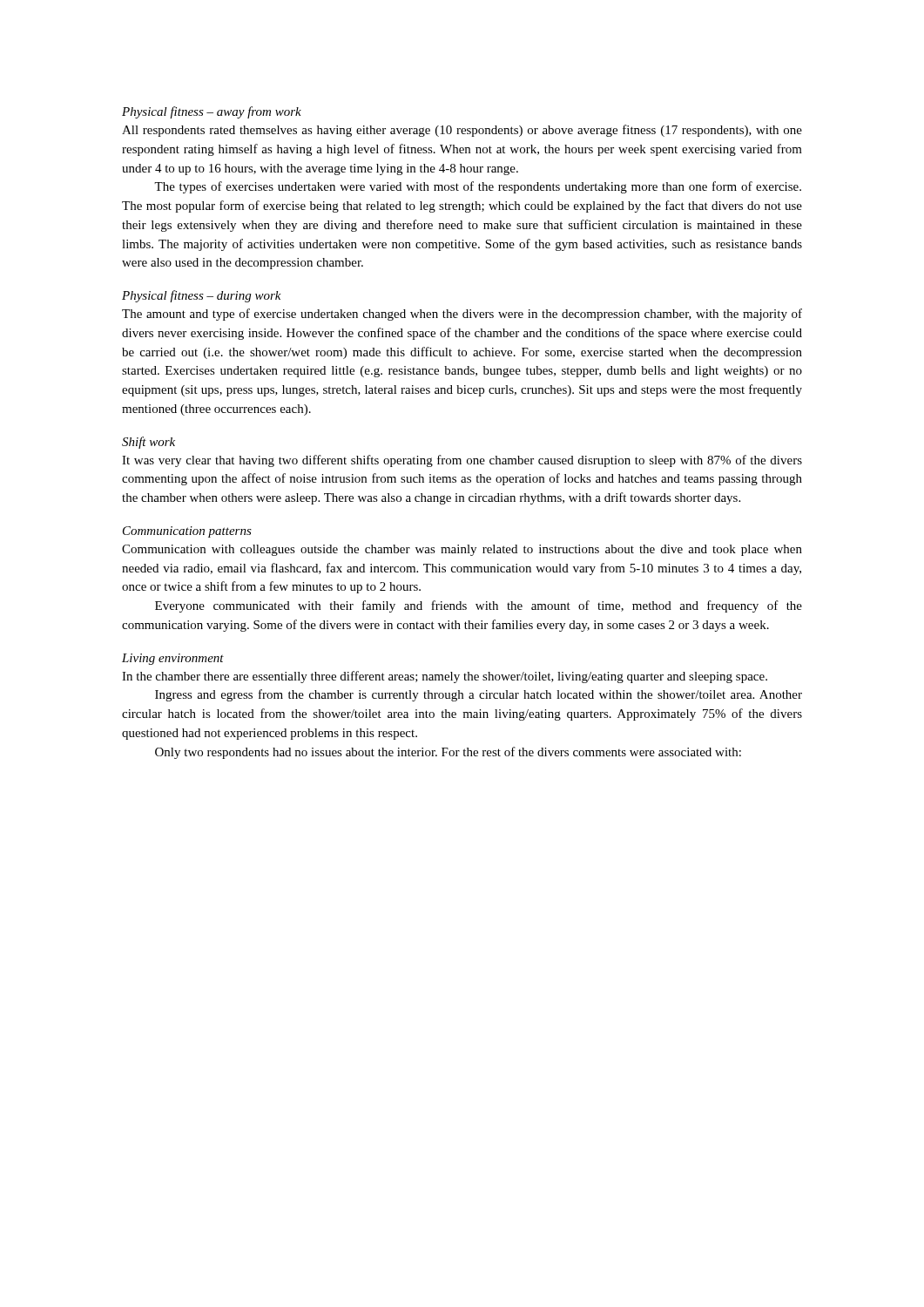This screenshot has width=924, height=1307.
Task: Select the text block with the text "The amount and type"
Action: point(462,362)
